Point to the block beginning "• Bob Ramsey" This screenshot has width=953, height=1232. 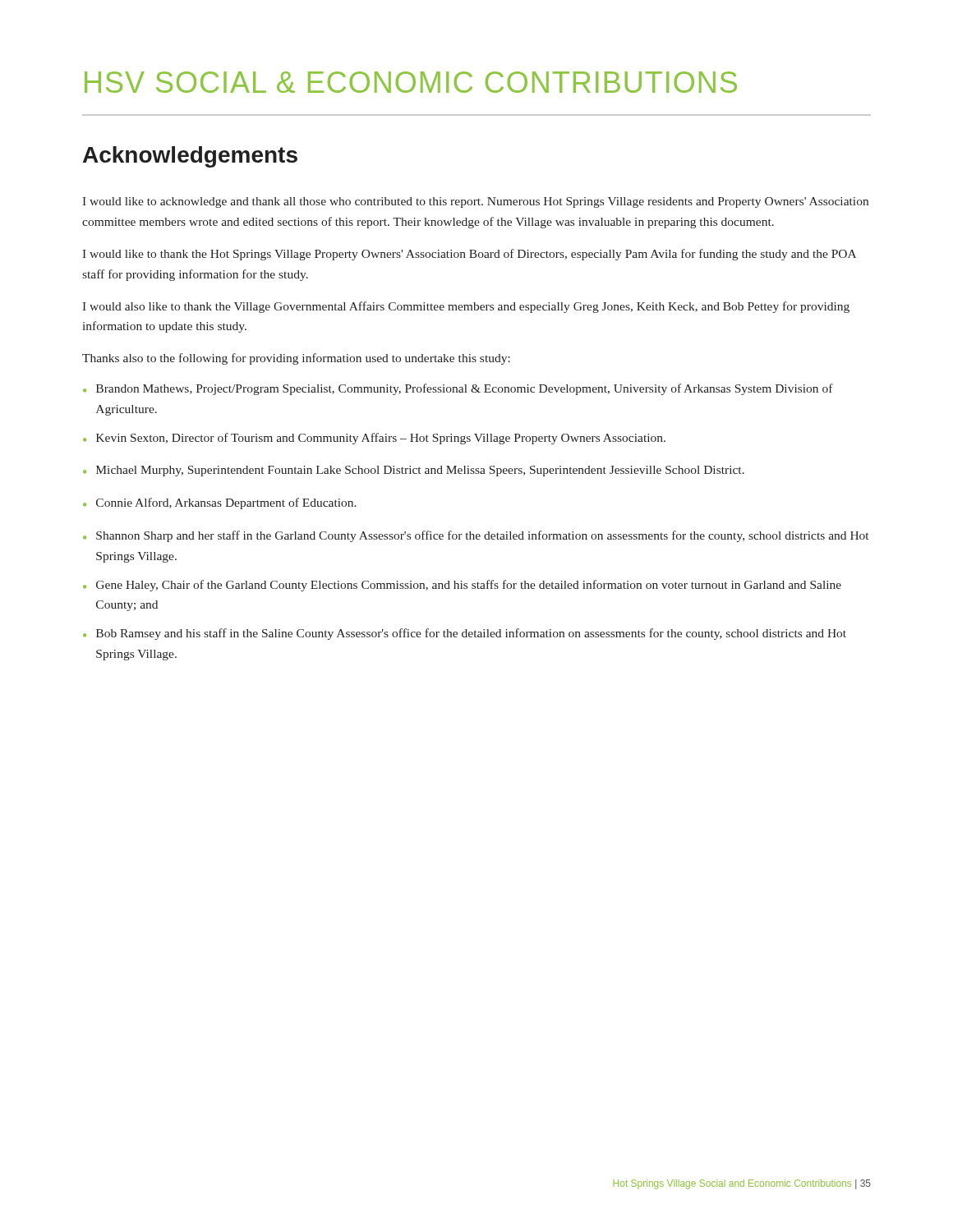(x=476, y=644)
